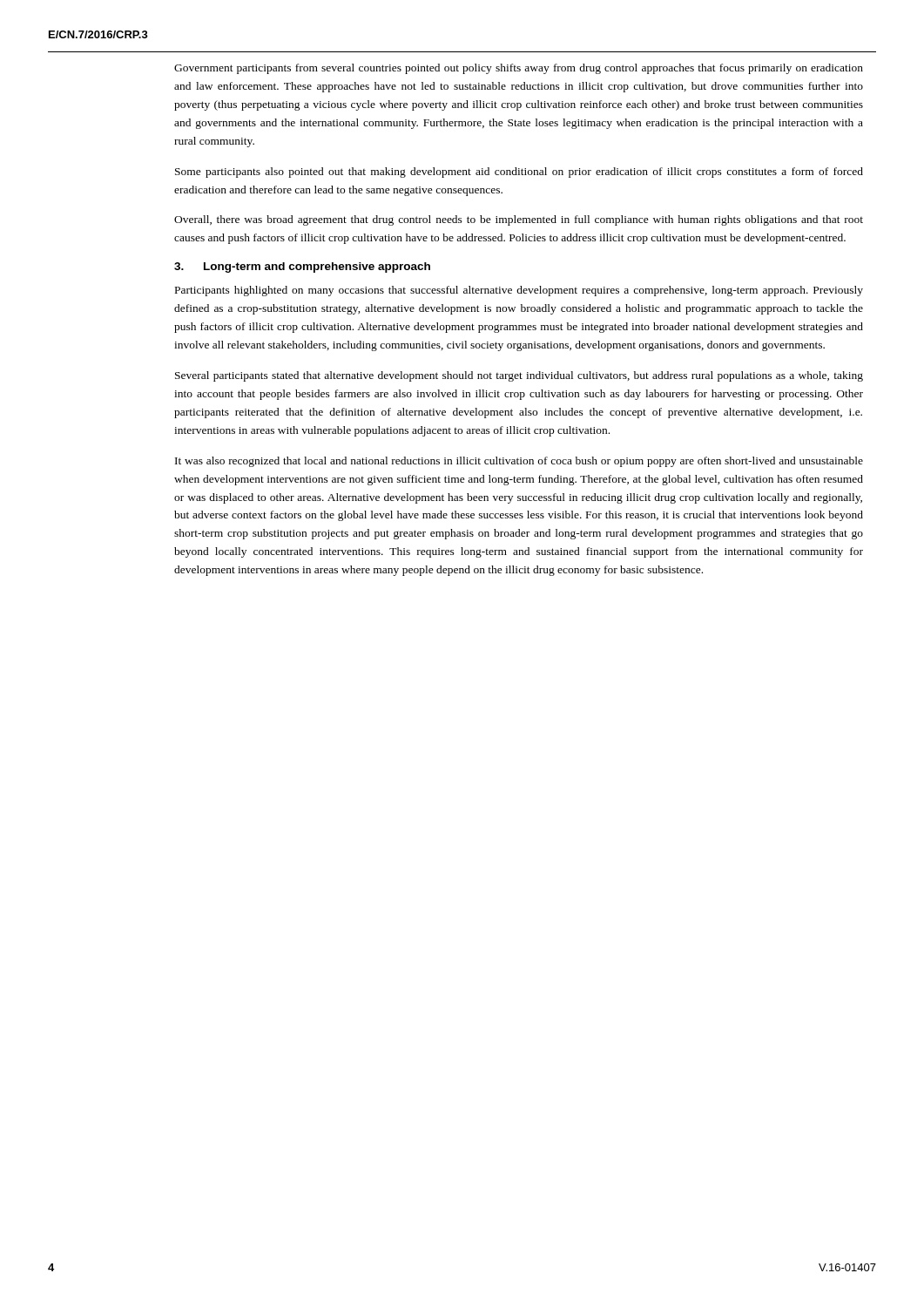The width and height of the screenshot is (924, 1307).
Task: Find the text block containing "Some participants also pointed out"
Action: click(x=519, y=180)
